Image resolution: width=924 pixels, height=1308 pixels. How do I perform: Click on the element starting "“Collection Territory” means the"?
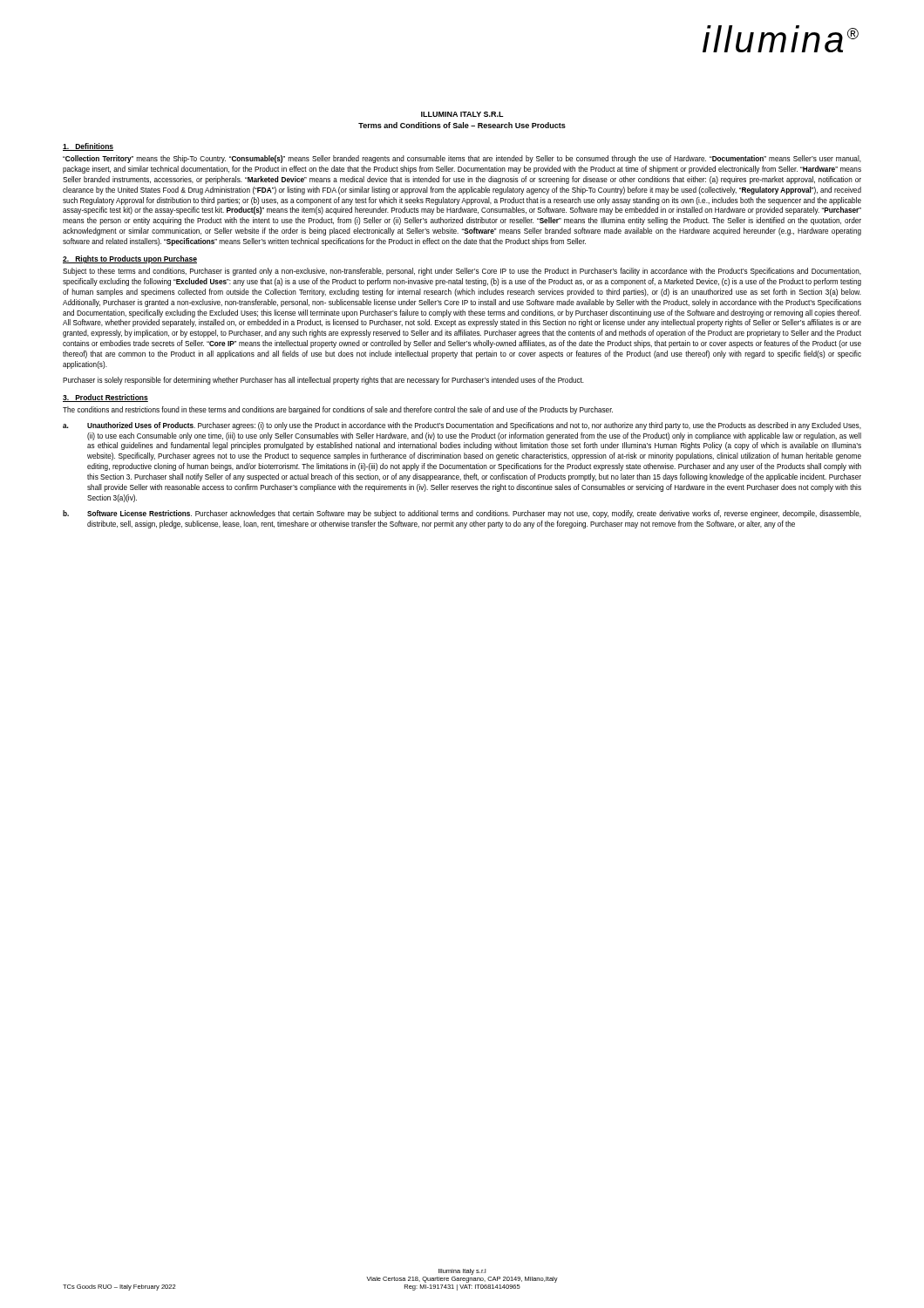pyautogui.click(x=462, y=201)
